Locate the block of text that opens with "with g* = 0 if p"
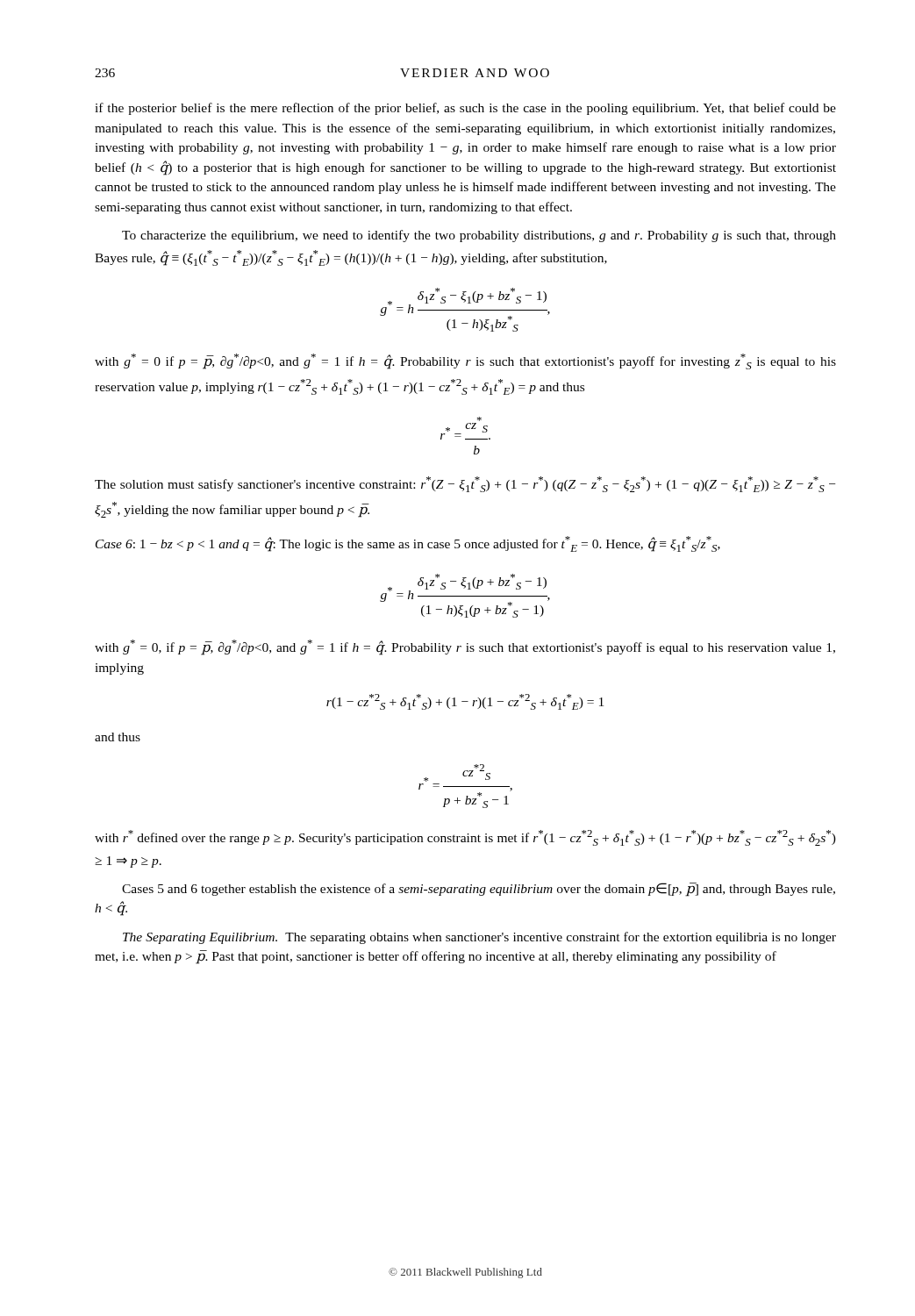915x1316 pixels. (x=465, y=374)
